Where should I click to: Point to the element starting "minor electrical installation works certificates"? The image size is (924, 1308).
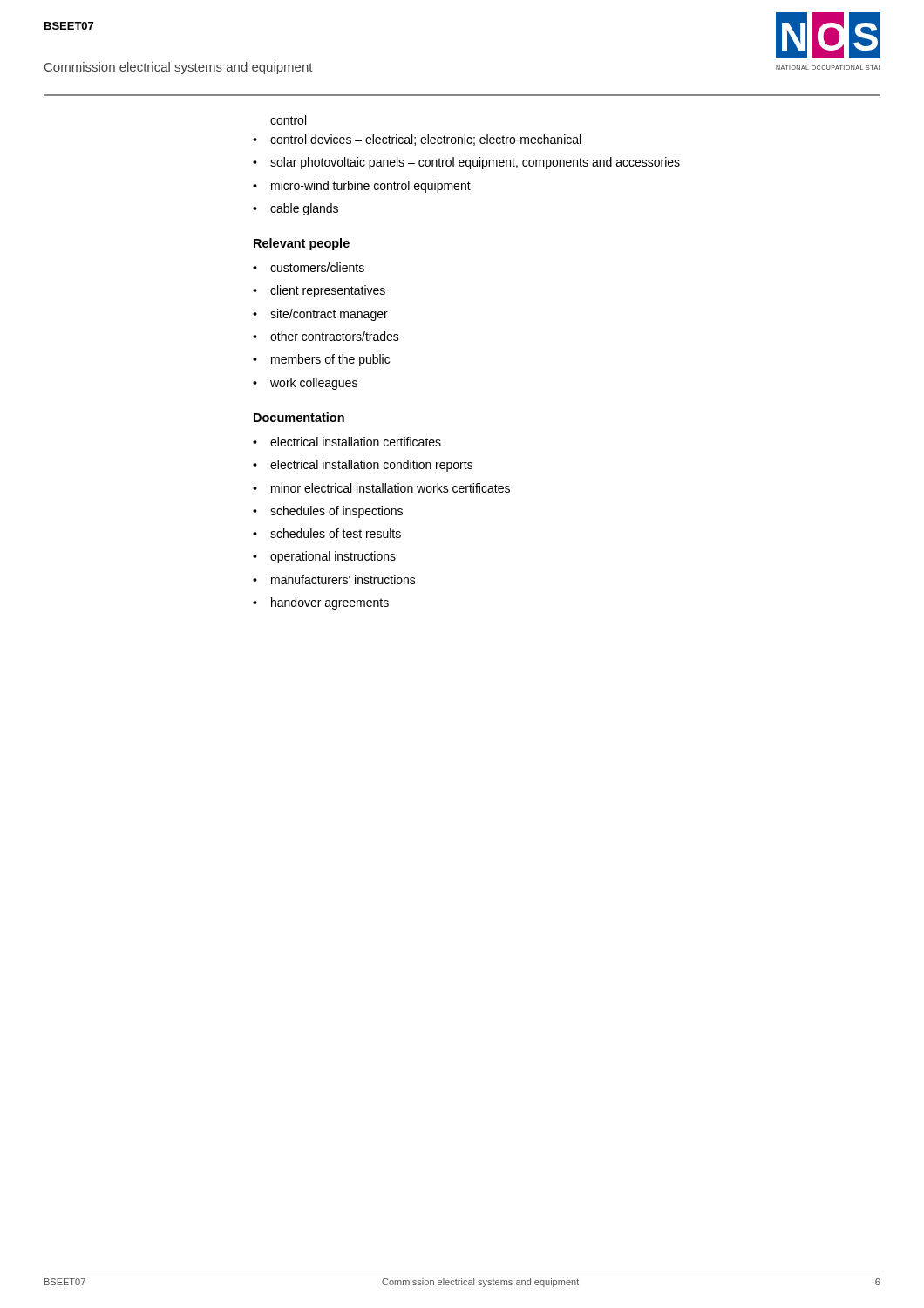pos(381,488)
